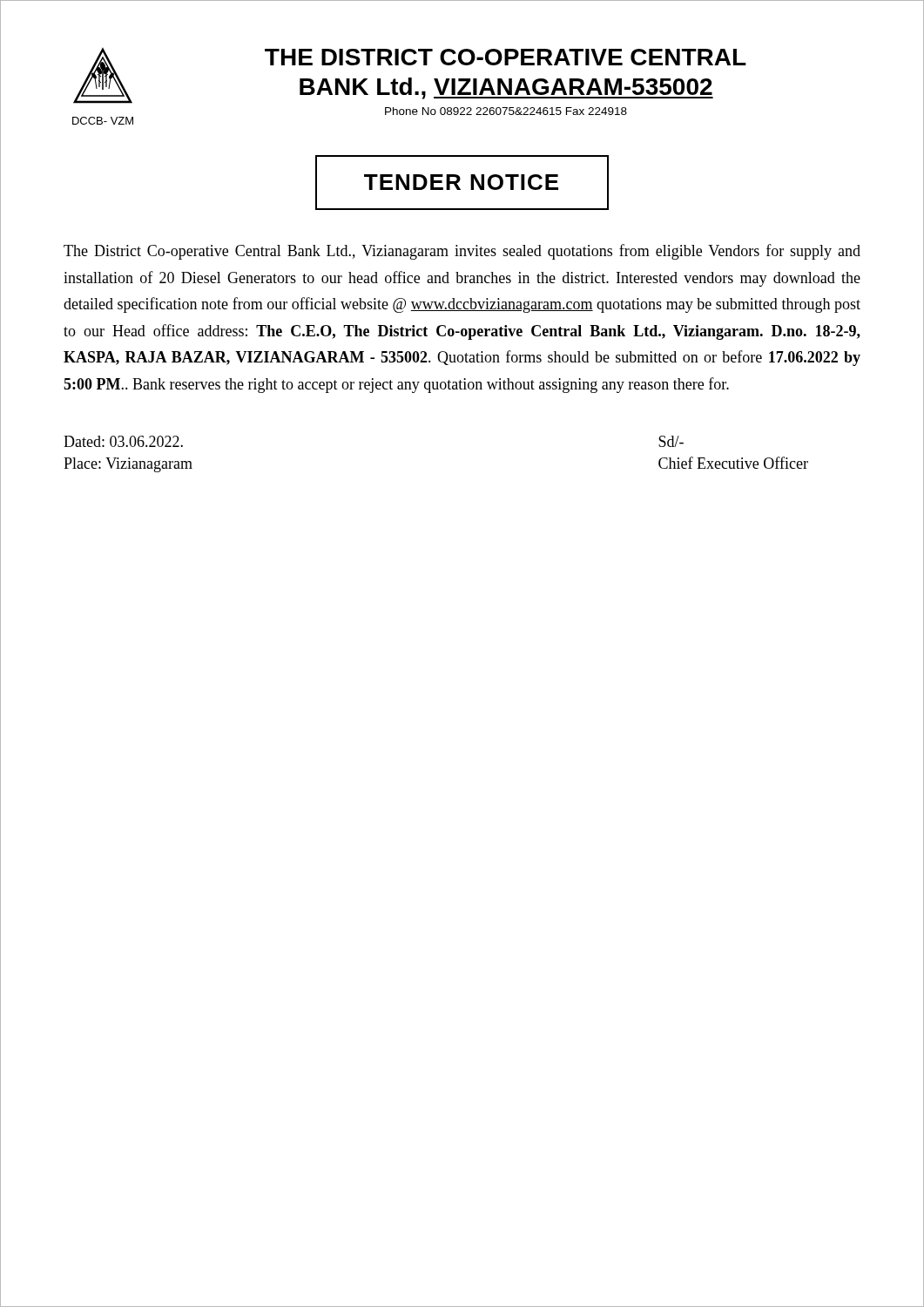924x1307 pixels.
Task: Where does it say "Dated: 03.06.2022. Place: Vizianagaram"?
Action: (x=128, y=453)
